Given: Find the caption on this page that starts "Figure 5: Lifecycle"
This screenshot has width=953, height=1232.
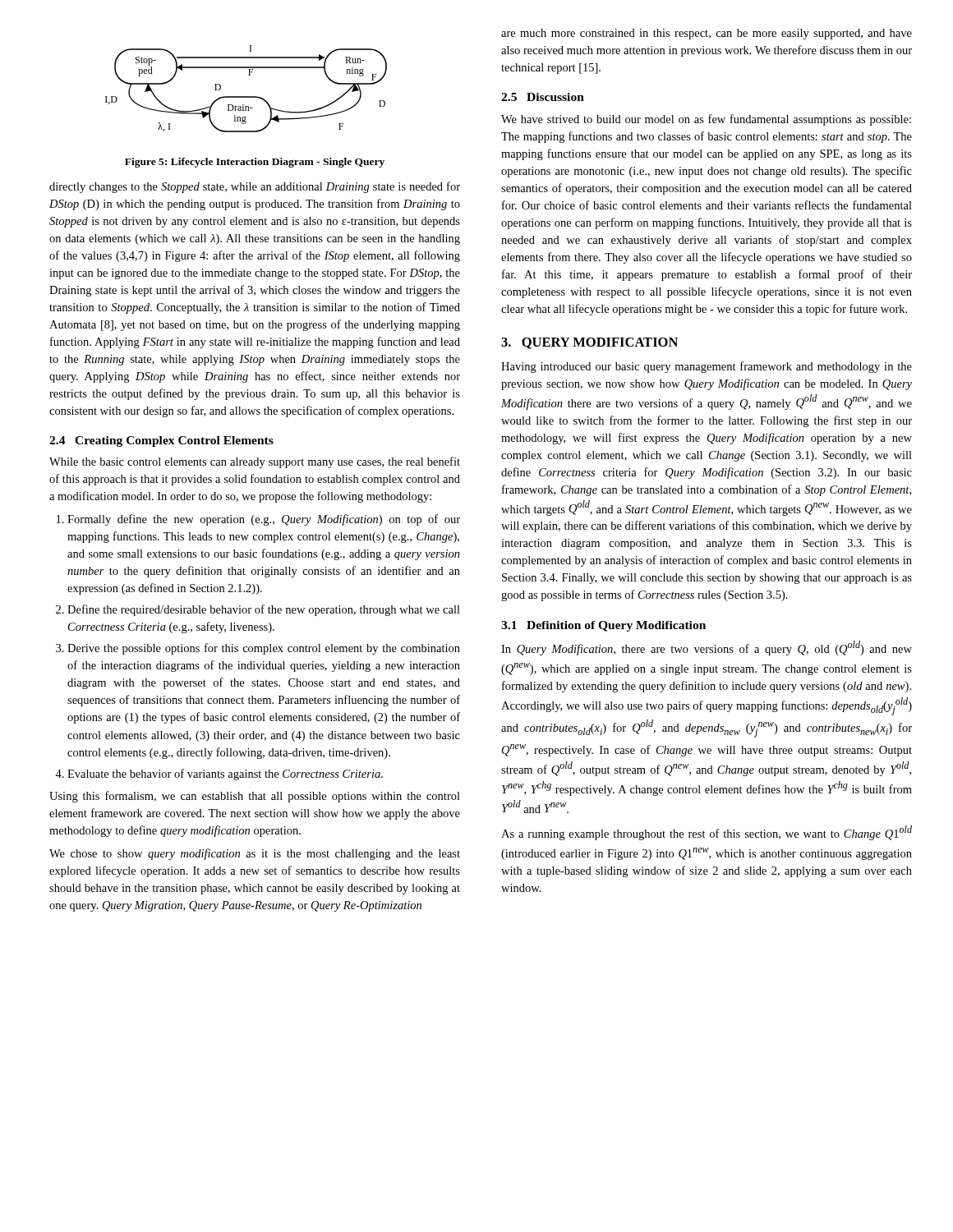Looking at the screenshot, I should [255, 161].
